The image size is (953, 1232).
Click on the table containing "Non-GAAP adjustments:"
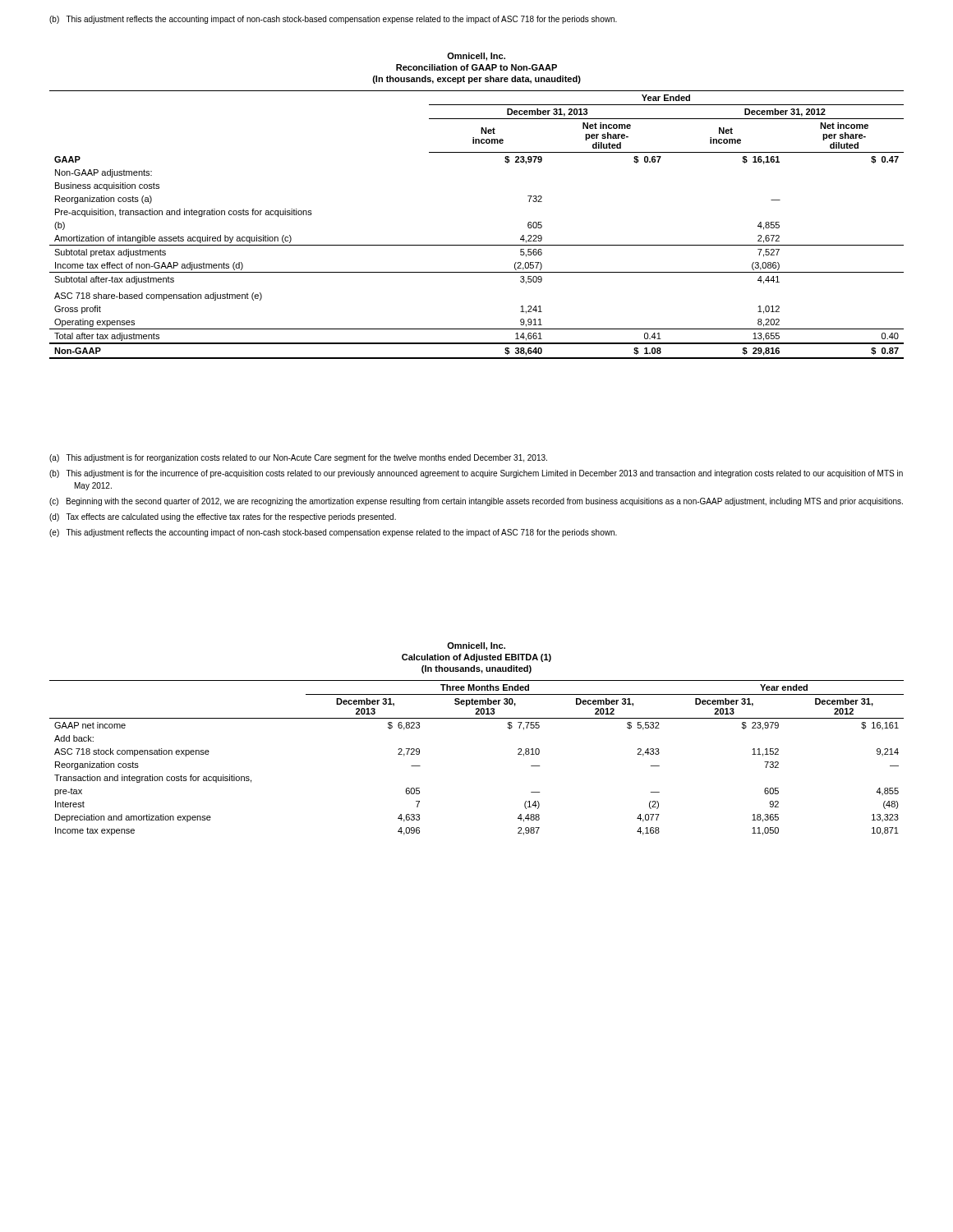point(476,225)
